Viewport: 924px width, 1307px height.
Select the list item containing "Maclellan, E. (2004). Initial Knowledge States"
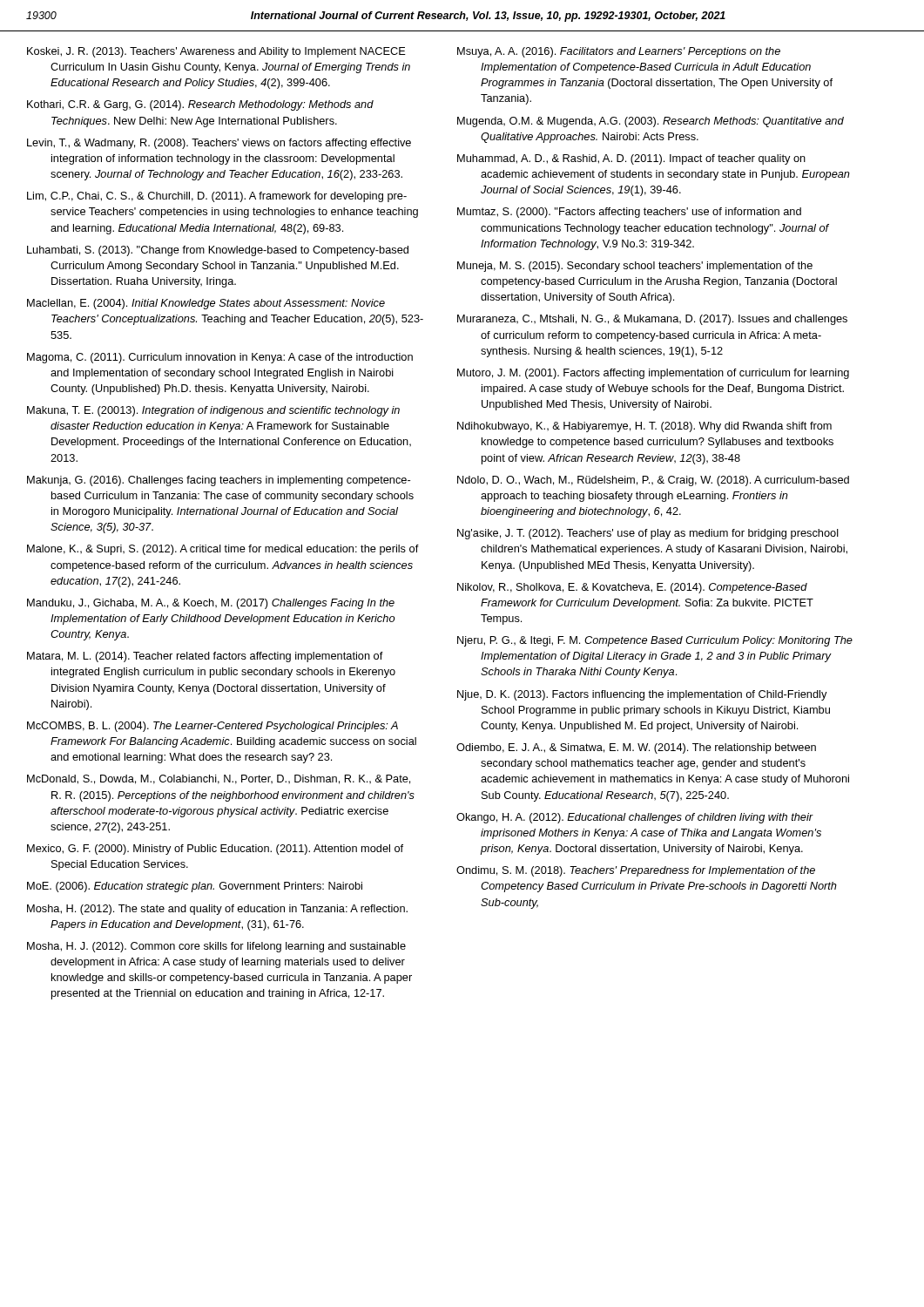click(225, 319)
